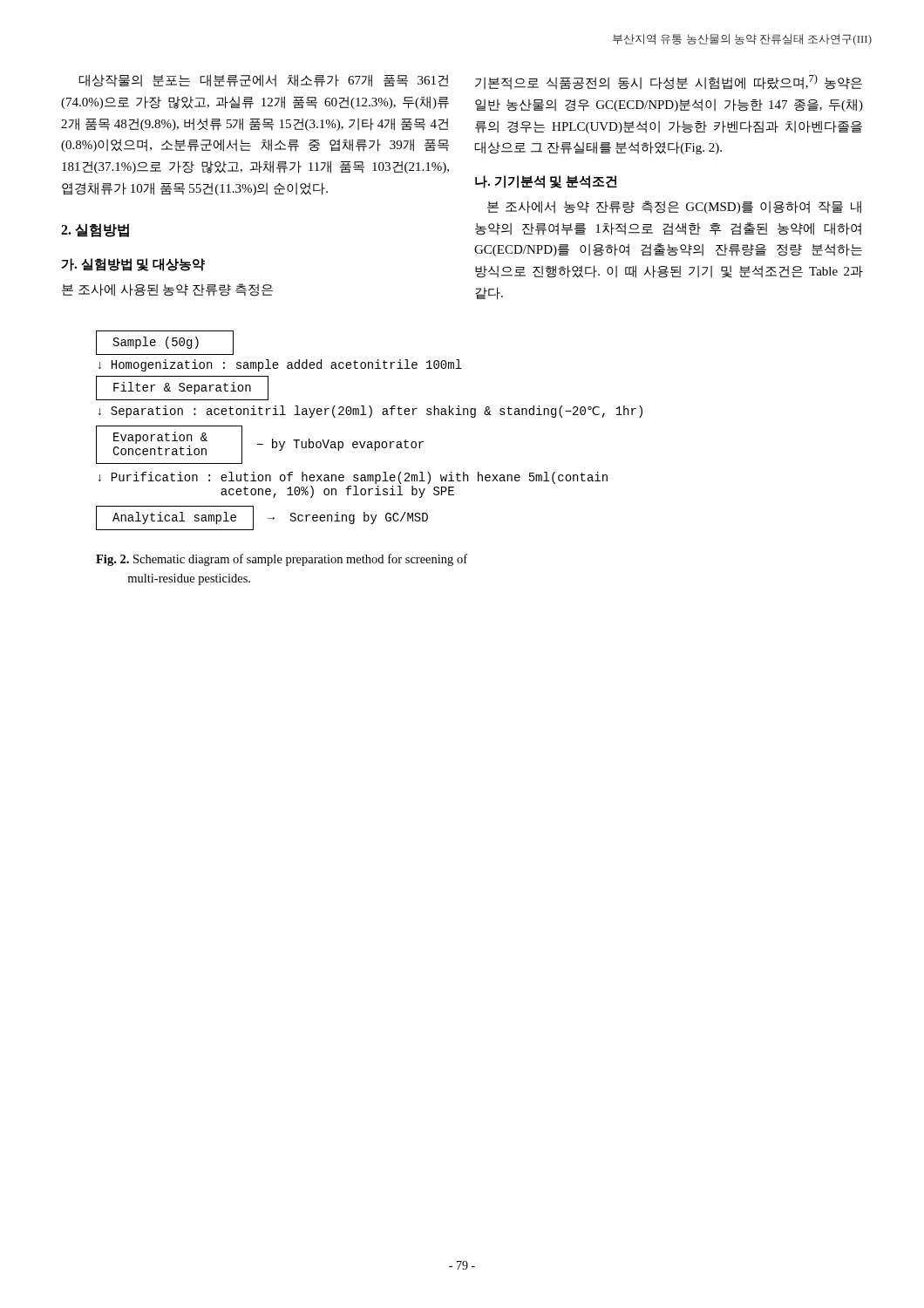The width and height of the screenshot is (924, 1308).
Task: Select the block starting "Fig. 2. Schematic"
Action: (x=282, y=568)
